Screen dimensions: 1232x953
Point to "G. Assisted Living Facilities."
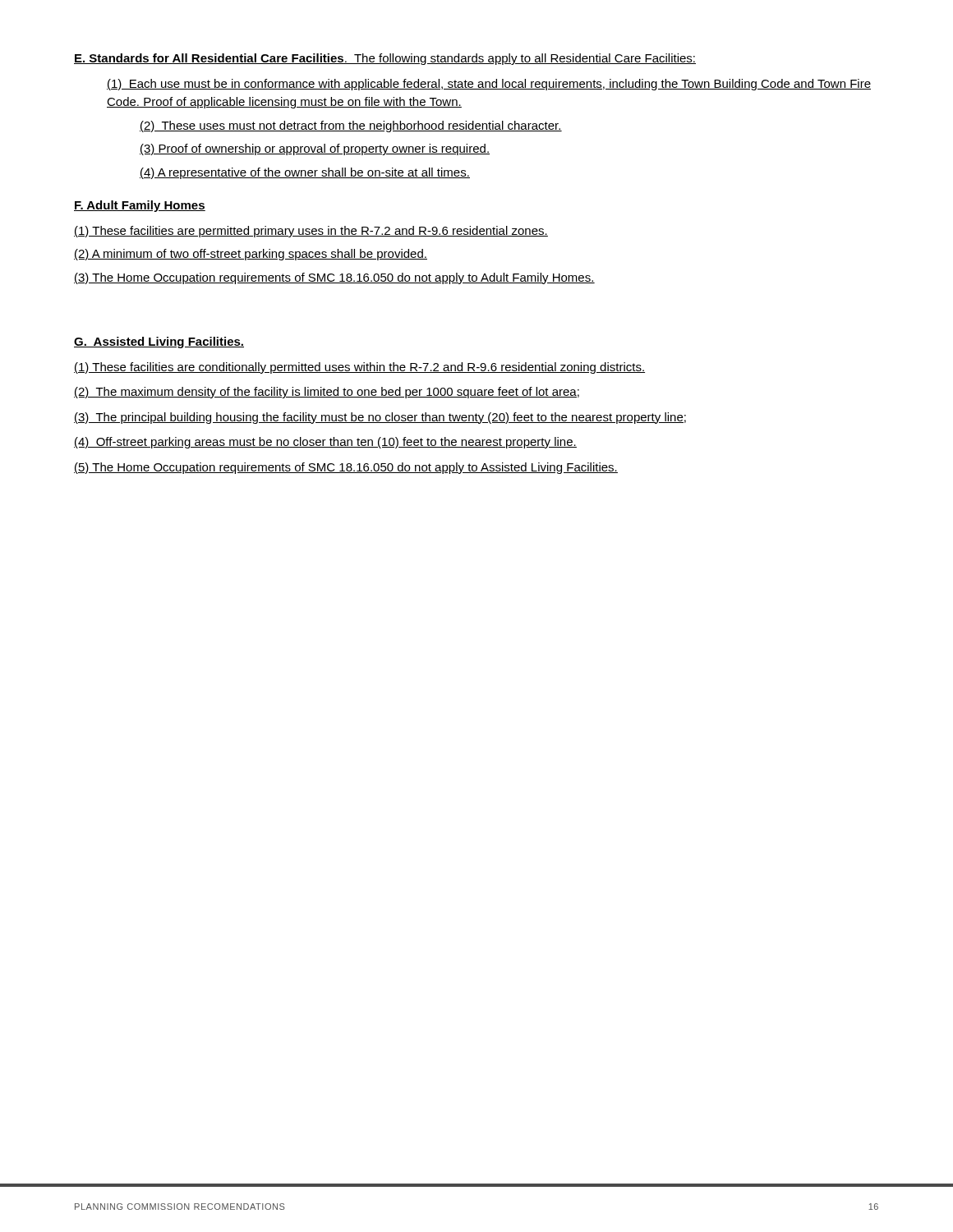pyautogui.click(x=159, y=341)
